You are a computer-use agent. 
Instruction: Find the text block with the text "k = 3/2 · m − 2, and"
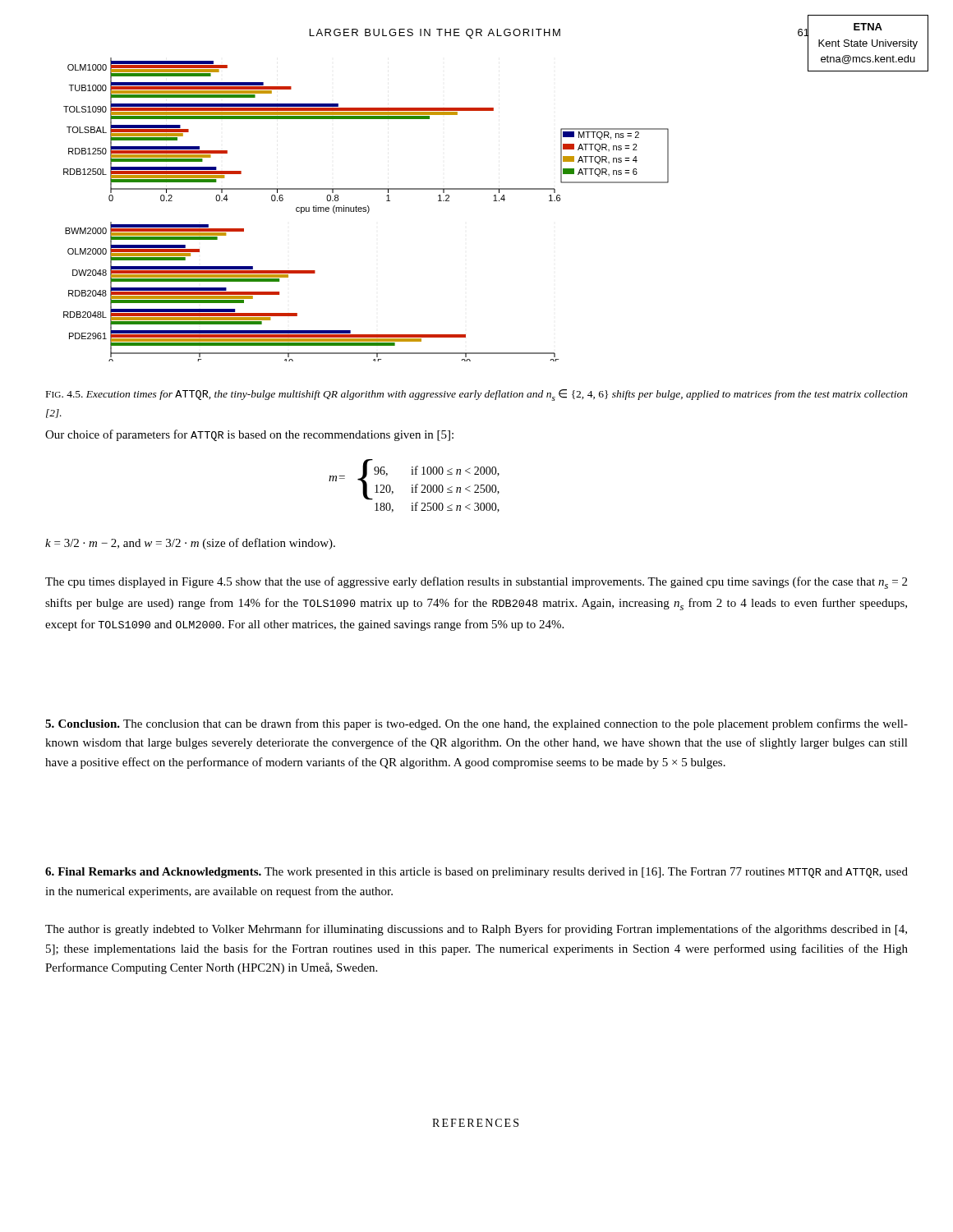pyautogui.click(x=476, y=584)
